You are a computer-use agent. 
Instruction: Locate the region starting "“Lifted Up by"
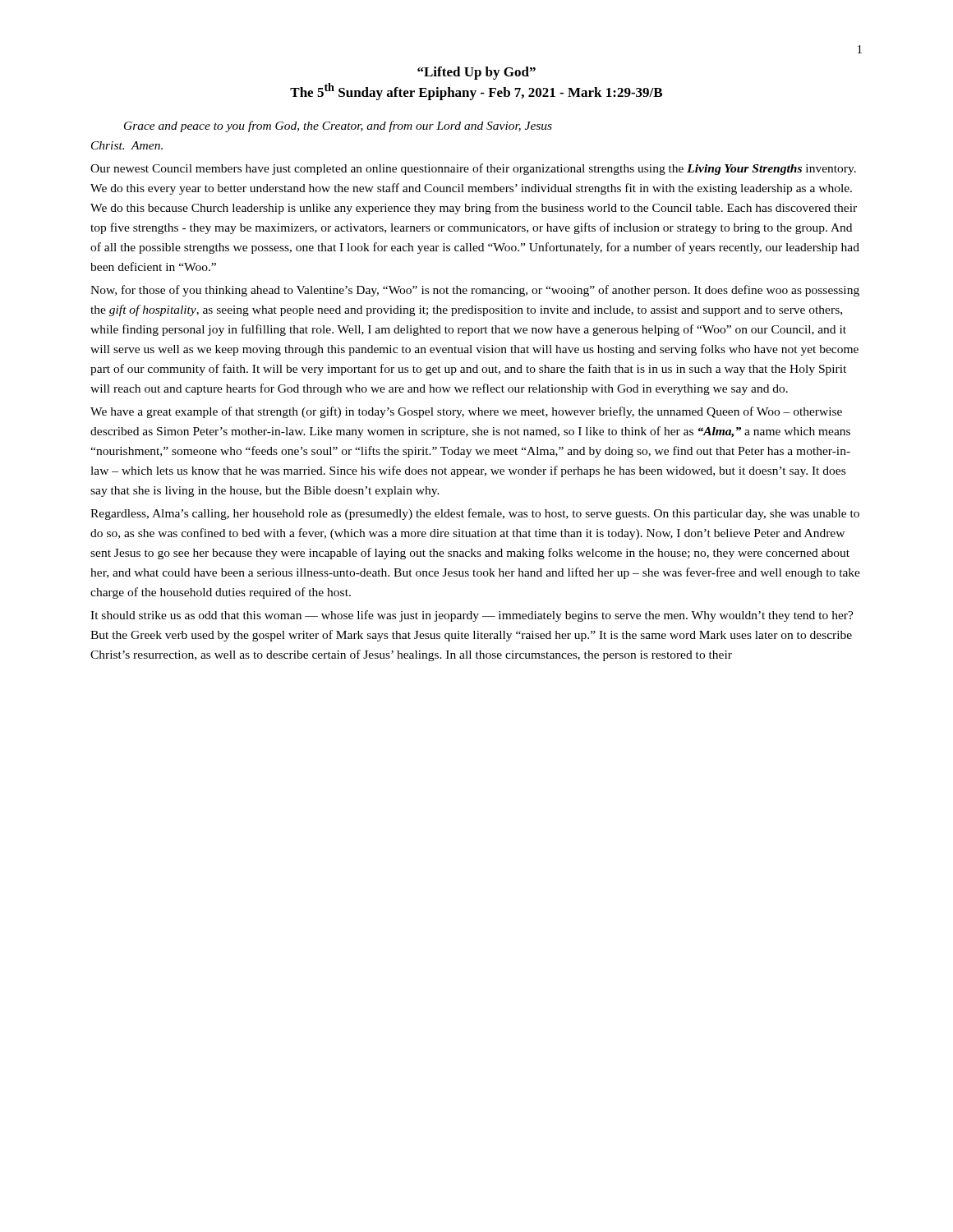pos(476,82)
